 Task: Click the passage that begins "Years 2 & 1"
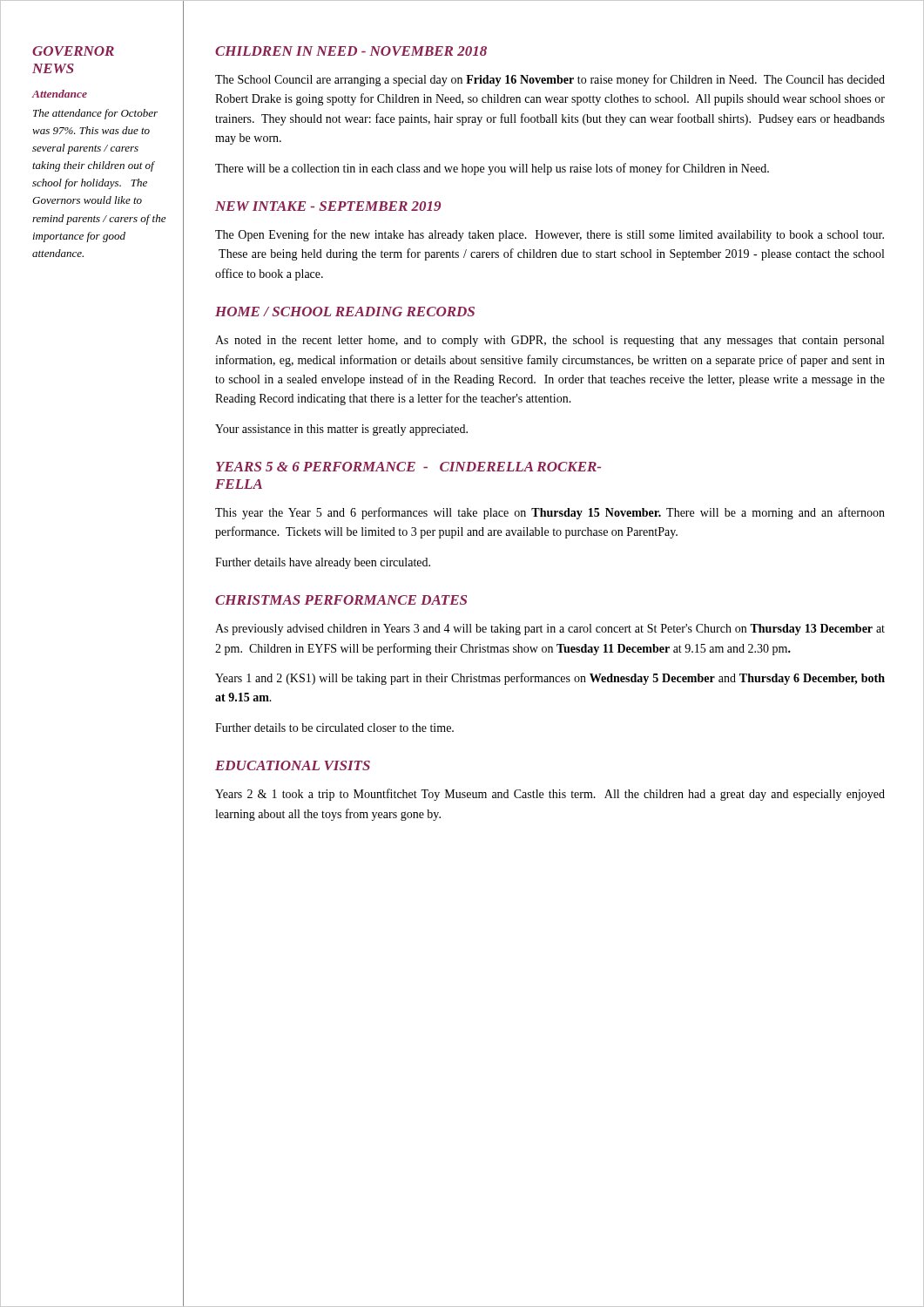pyautogui.click(x=550, y=805)
